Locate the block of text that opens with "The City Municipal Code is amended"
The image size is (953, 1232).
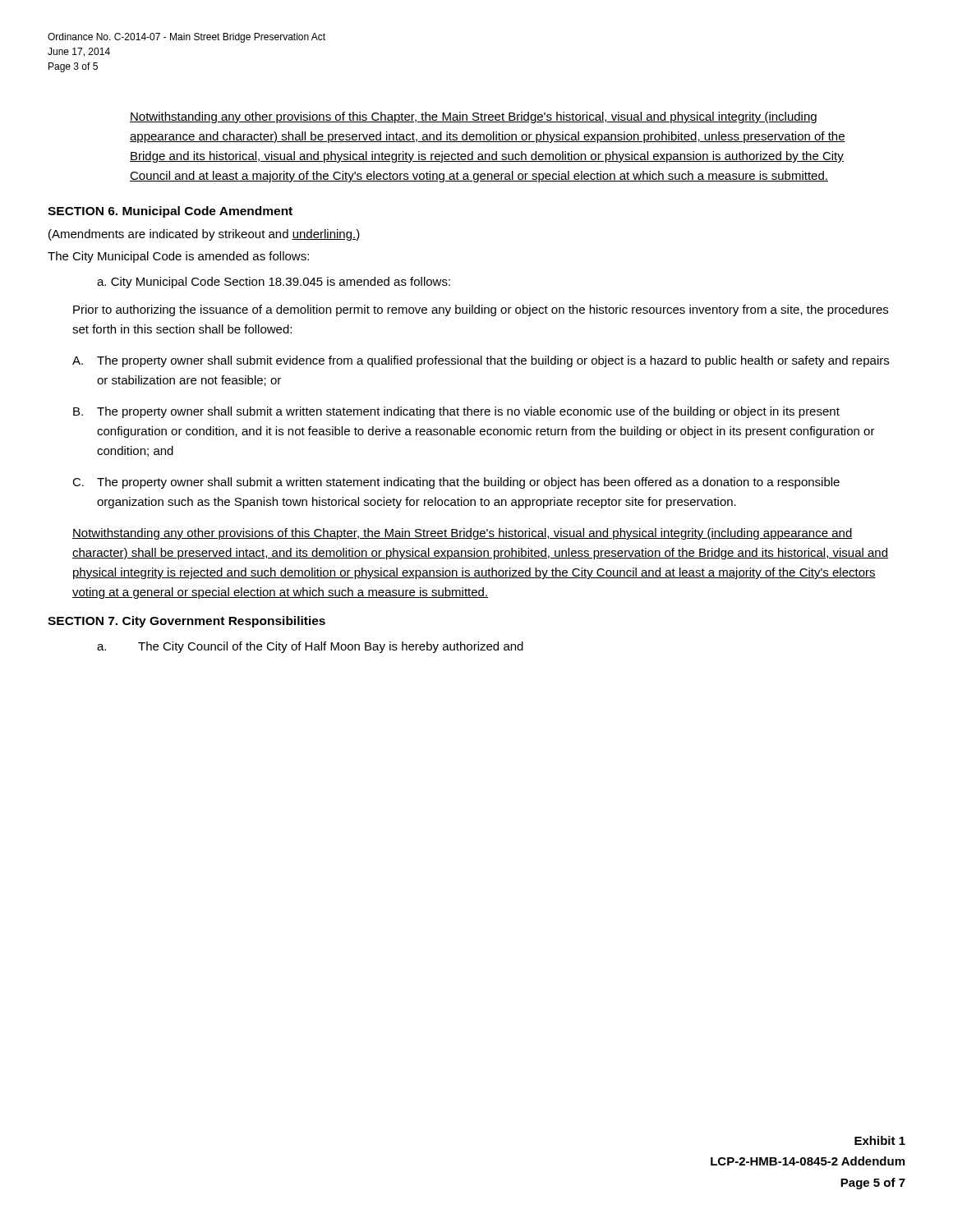pos(179,256)
